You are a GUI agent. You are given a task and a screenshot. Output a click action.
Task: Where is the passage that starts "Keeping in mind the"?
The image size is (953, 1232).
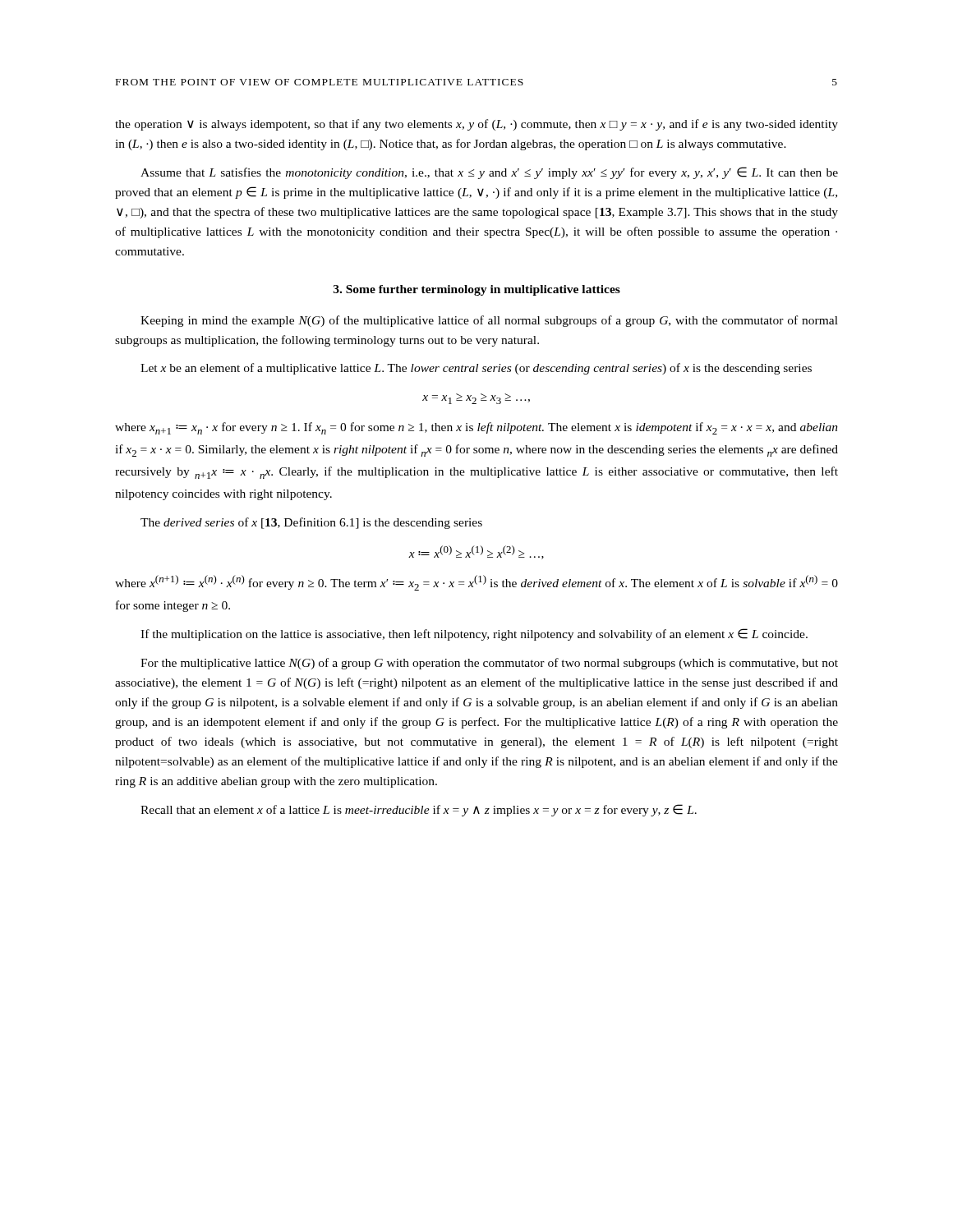(476, 329)
